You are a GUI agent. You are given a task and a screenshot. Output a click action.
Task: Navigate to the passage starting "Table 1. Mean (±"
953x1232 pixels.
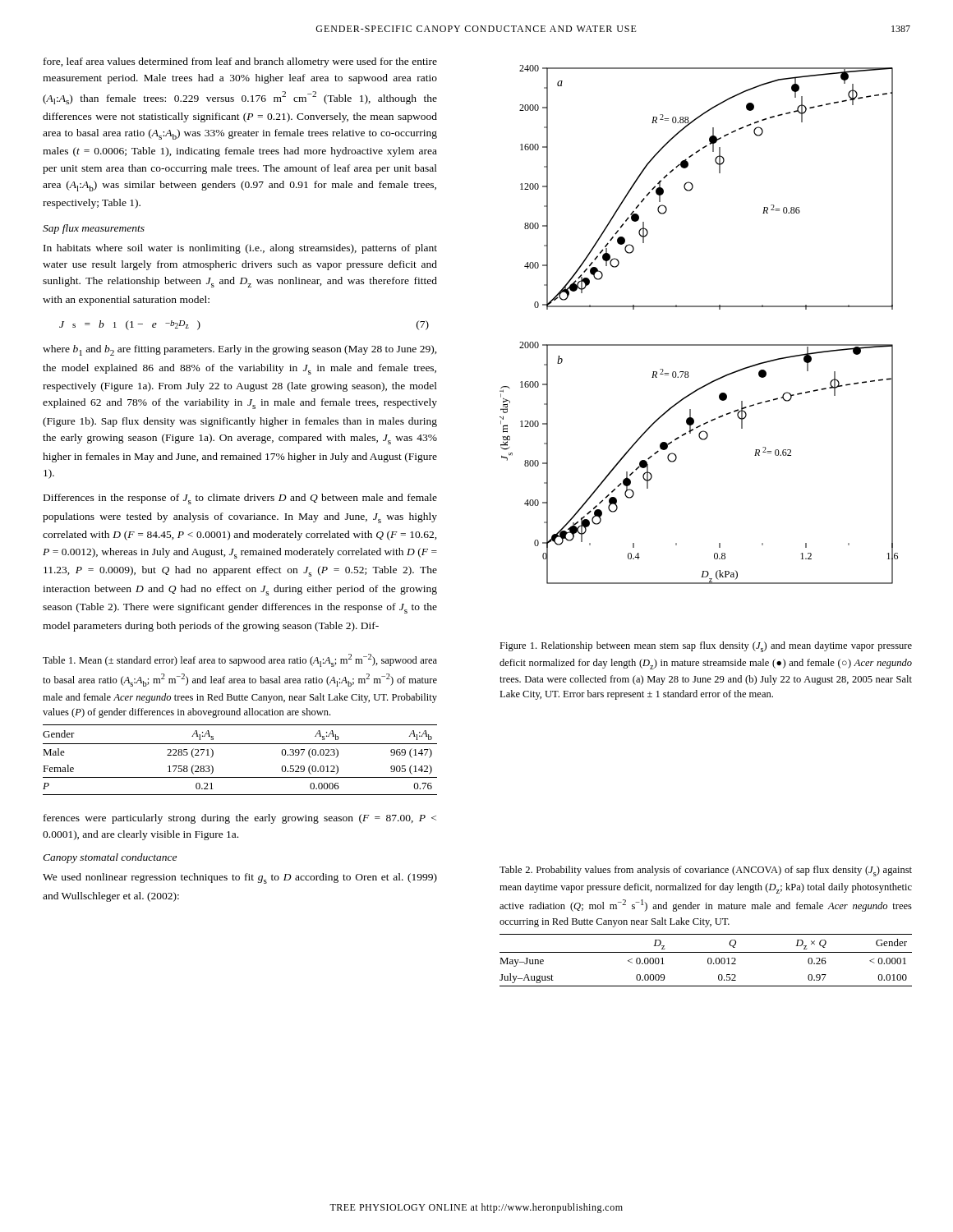240,685
